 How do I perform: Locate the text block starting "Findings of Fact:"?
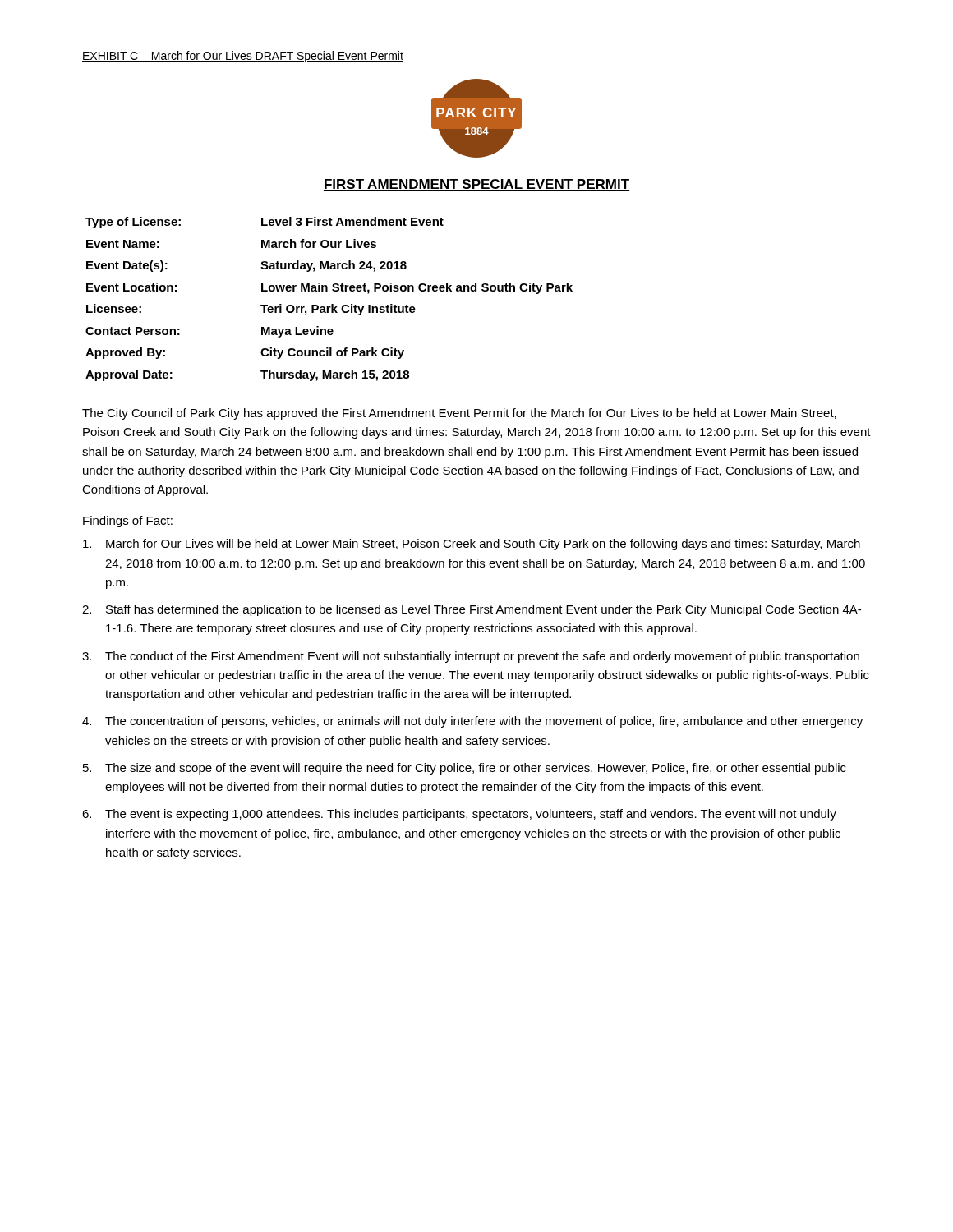coord(128,521)
